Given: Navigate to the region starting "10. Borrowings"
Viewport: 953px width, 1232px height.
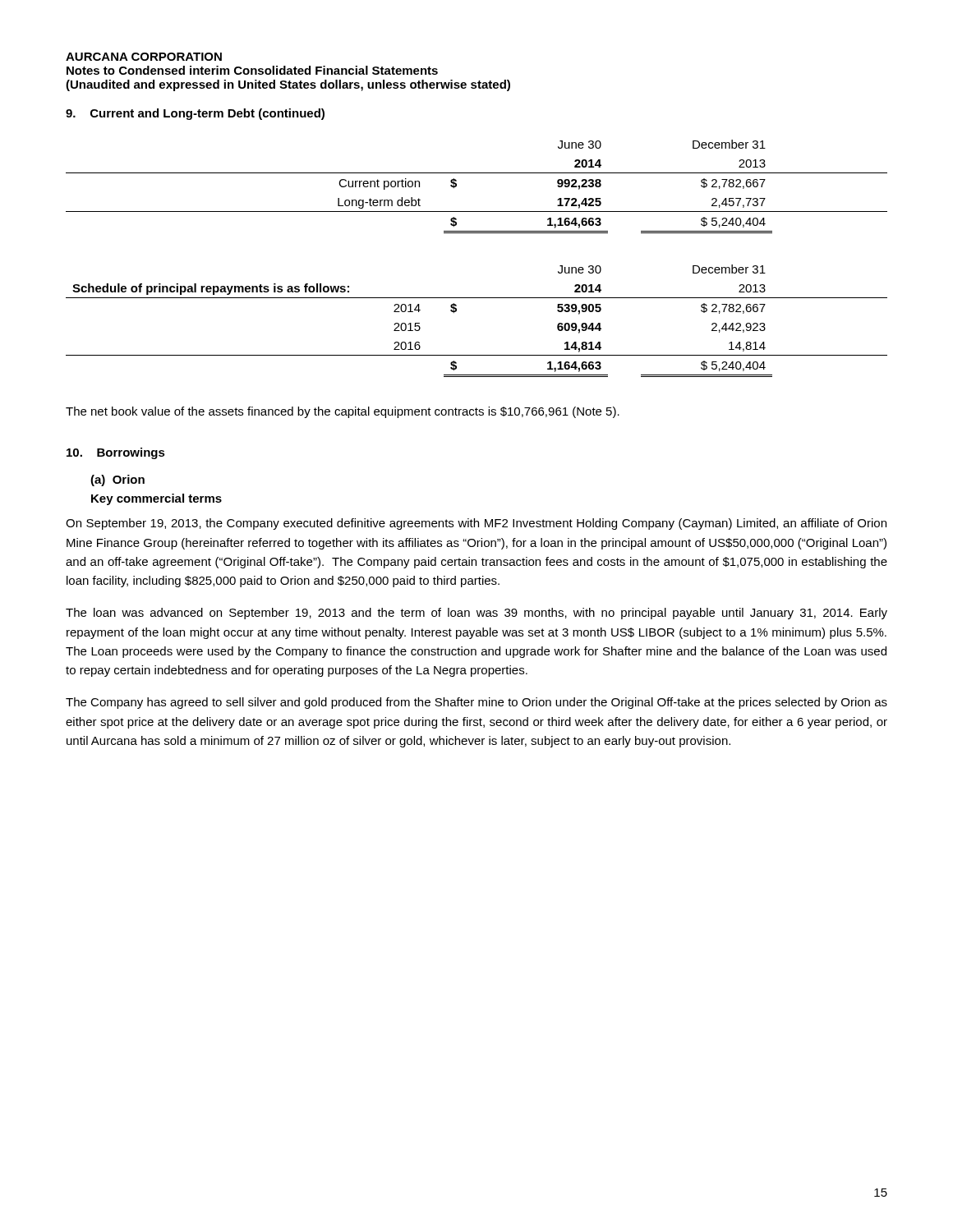Looking at the screenshot, I should (115, 452).
